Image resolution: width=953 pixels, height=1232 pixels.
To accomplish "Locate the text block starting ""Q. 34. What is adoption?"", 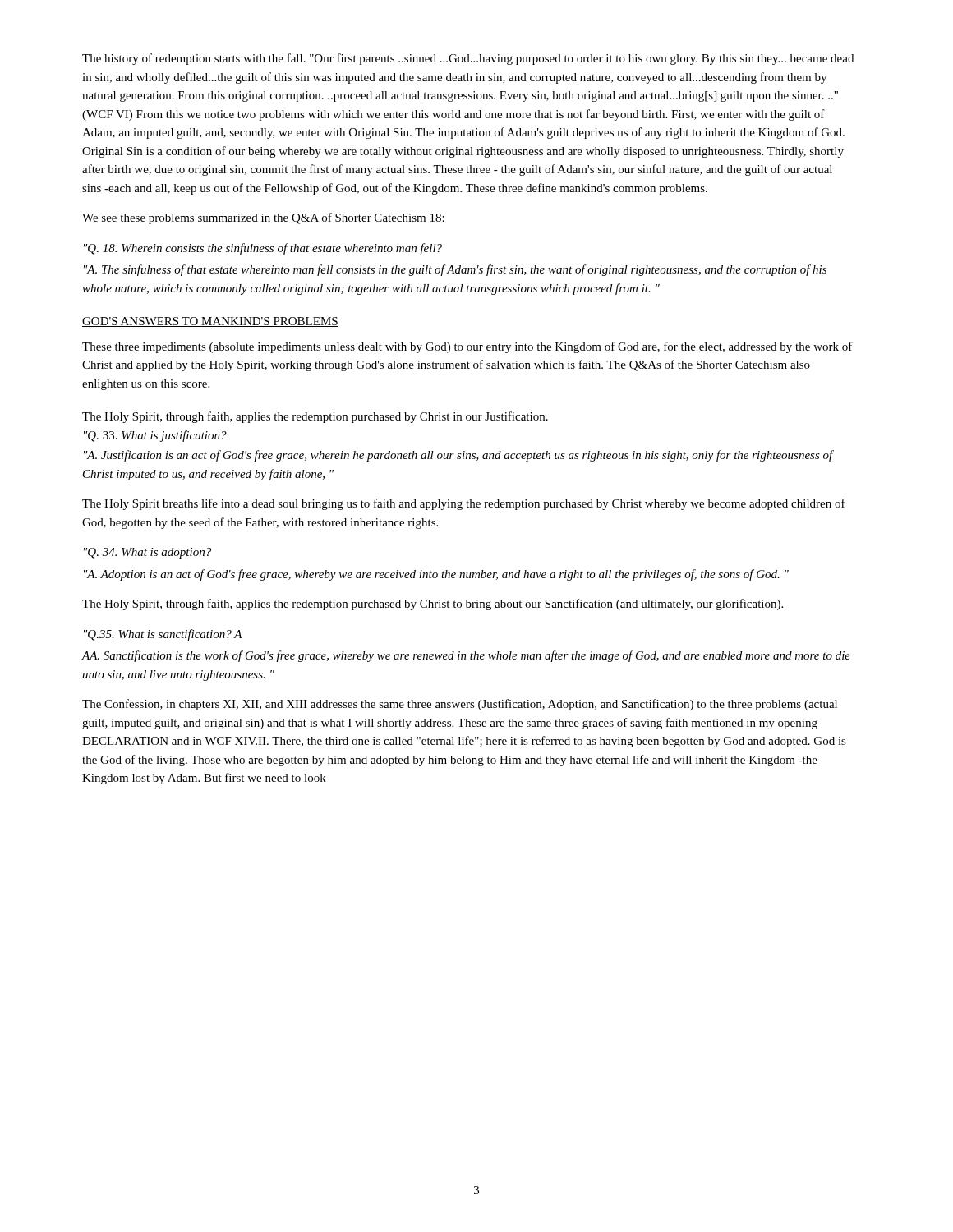I will pos(147,552).
